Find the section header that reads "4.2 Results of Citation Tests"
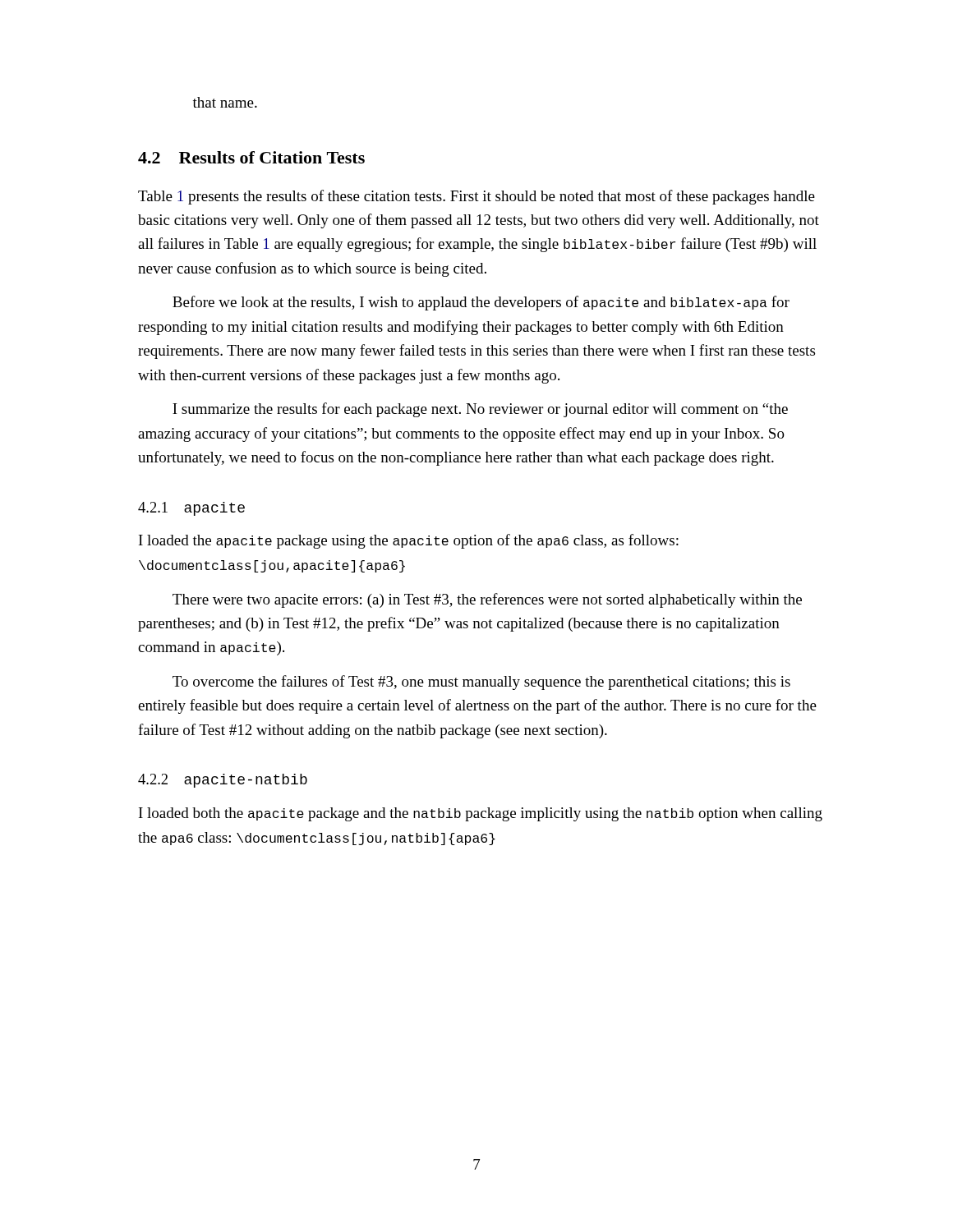This screenshot has height=1232, width=953. pyautogui.click(x=251, y=158)
